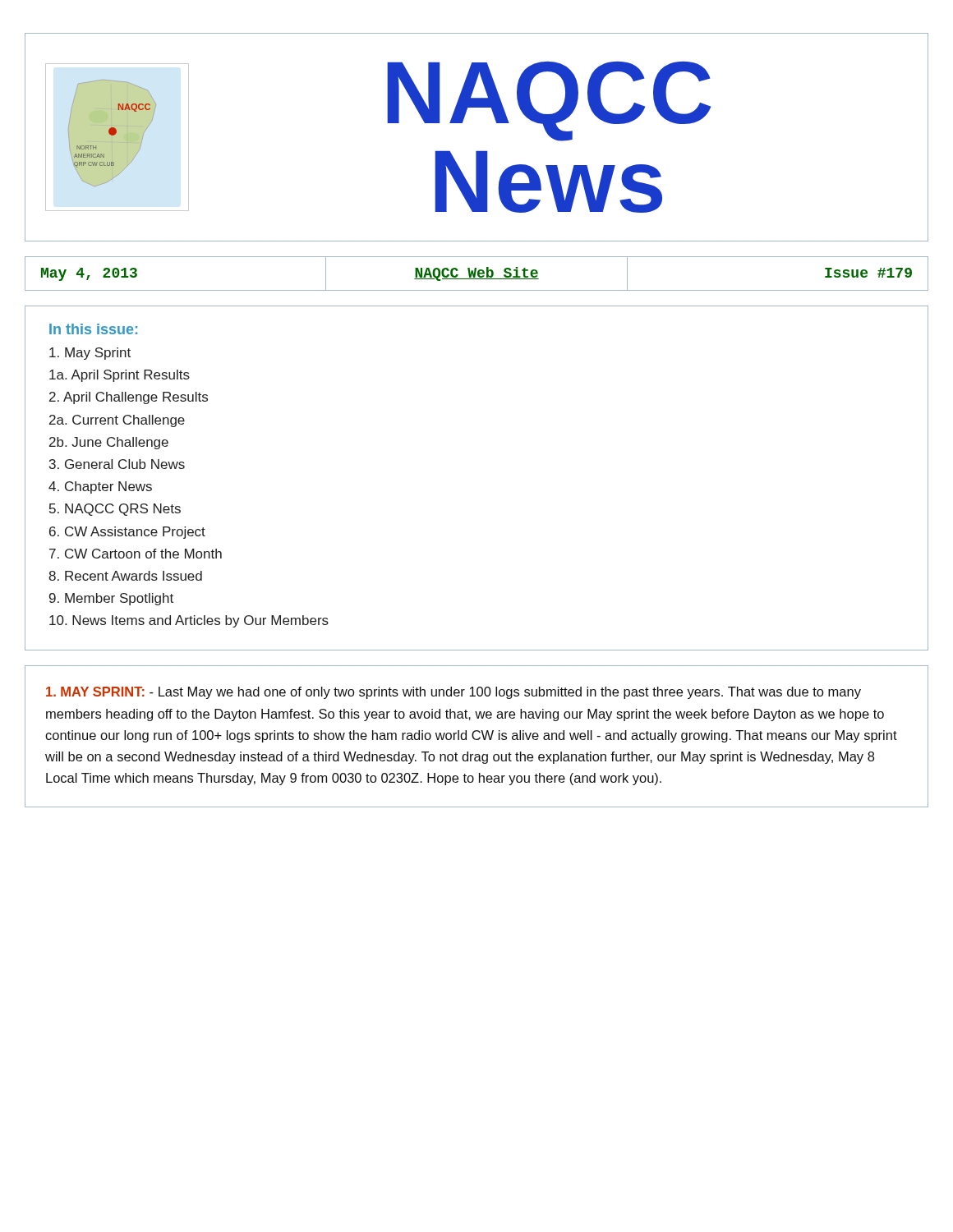Where is the passage that starts "1a. April Sprint"?
This screenshot has height=1232, width=953.
(x=119, y=375)
